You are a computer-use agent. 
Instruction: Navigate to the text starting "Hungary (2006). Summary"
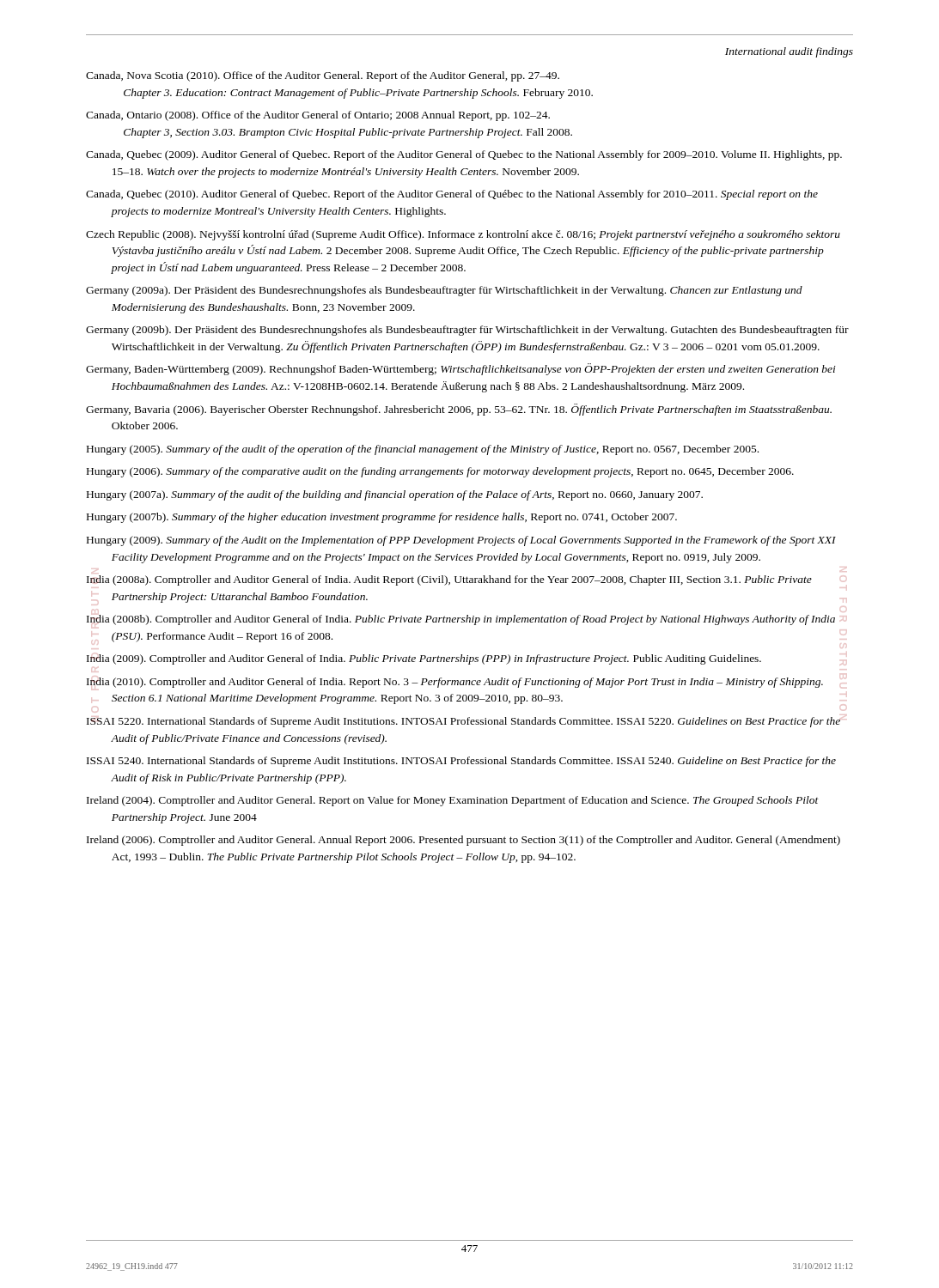440,471
